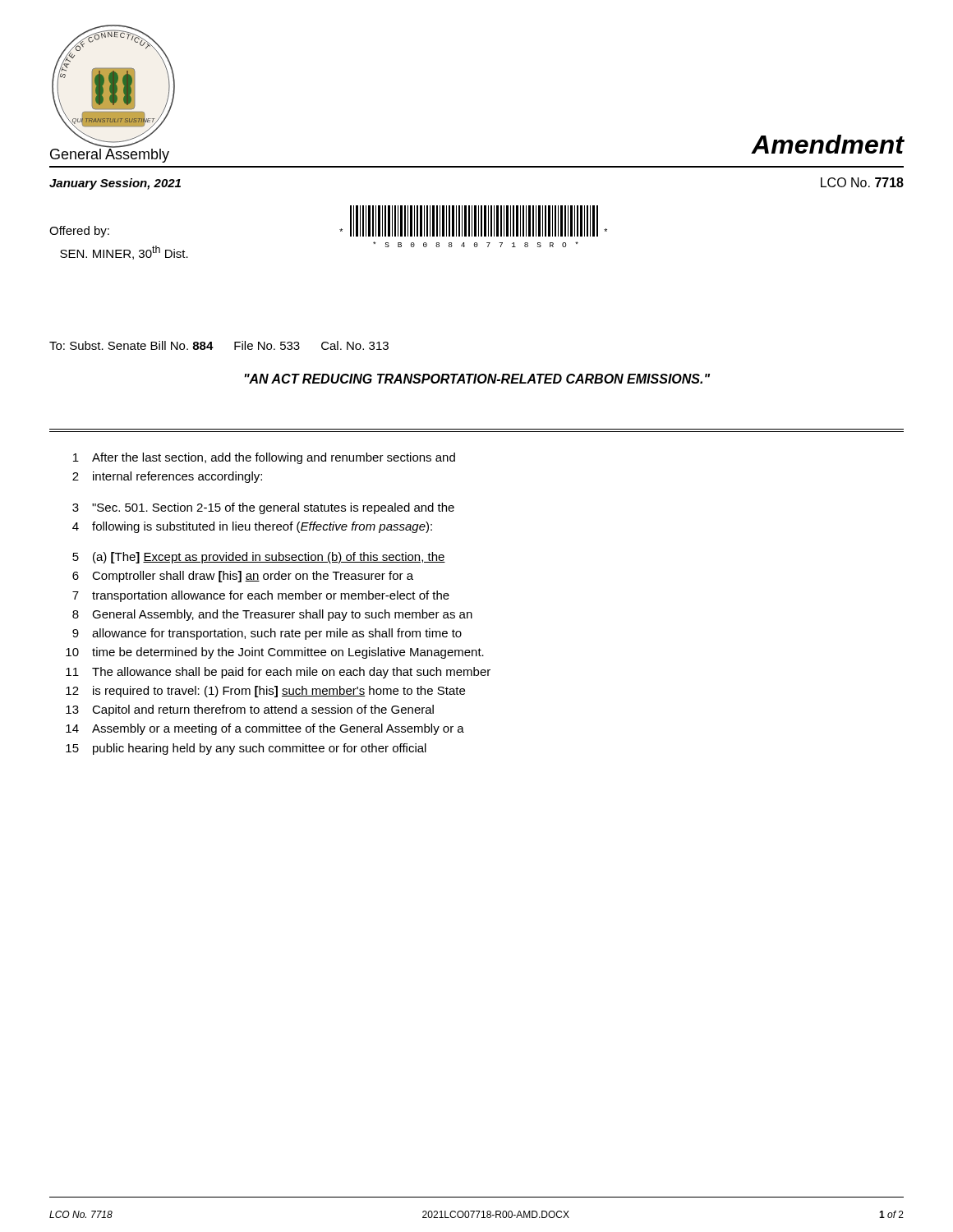953x1232 pixels.
Task: Locate the list item that reads "1 After the last"
Action: (x=252, y=457)
